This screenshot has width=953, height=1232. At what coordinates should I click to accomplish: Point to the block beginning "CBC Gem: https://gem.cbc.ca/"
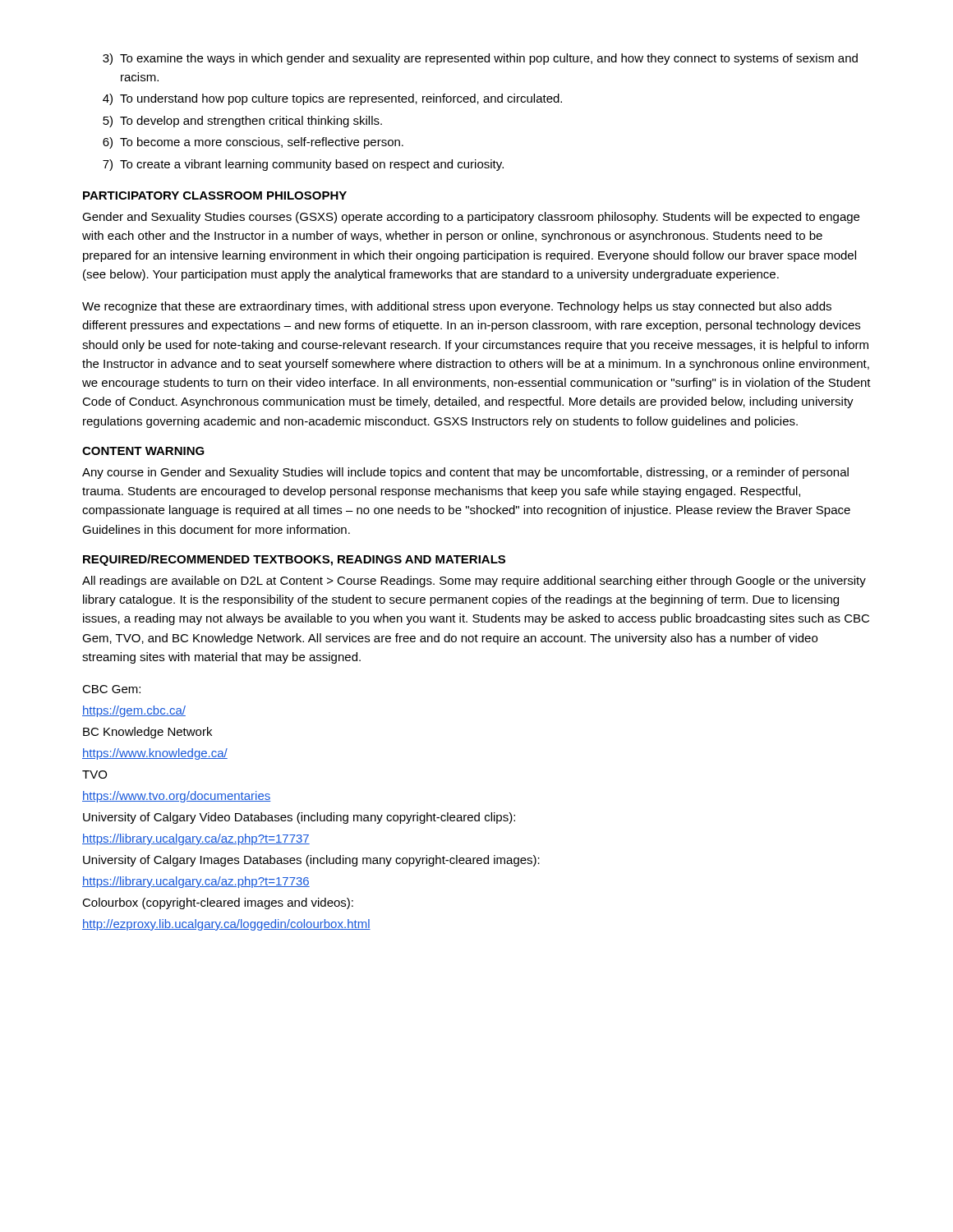476,807
